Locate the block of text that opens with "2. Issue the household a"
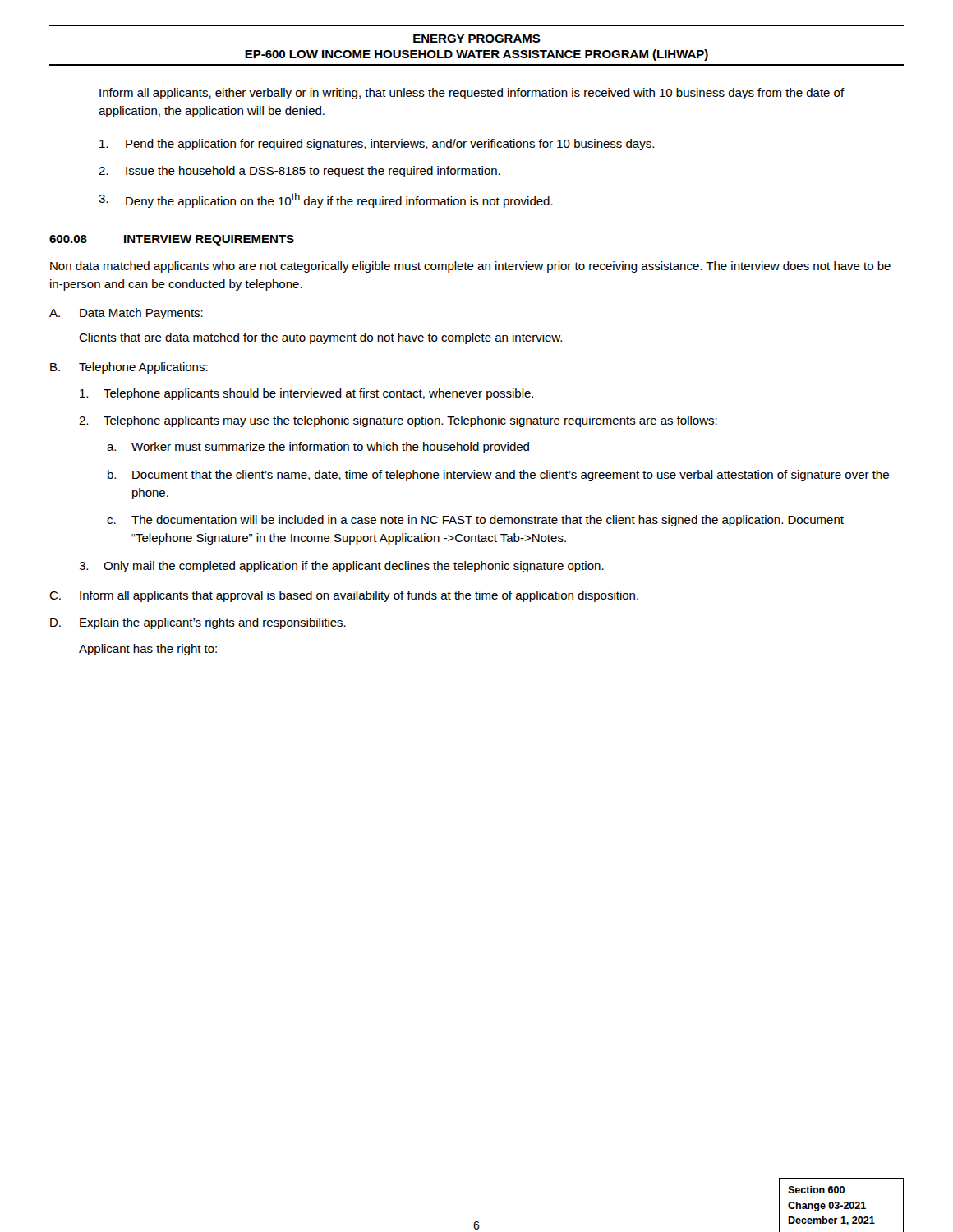Image resolution: width=953 pixels, height=1232 pixels. click(x=300, y=171)
